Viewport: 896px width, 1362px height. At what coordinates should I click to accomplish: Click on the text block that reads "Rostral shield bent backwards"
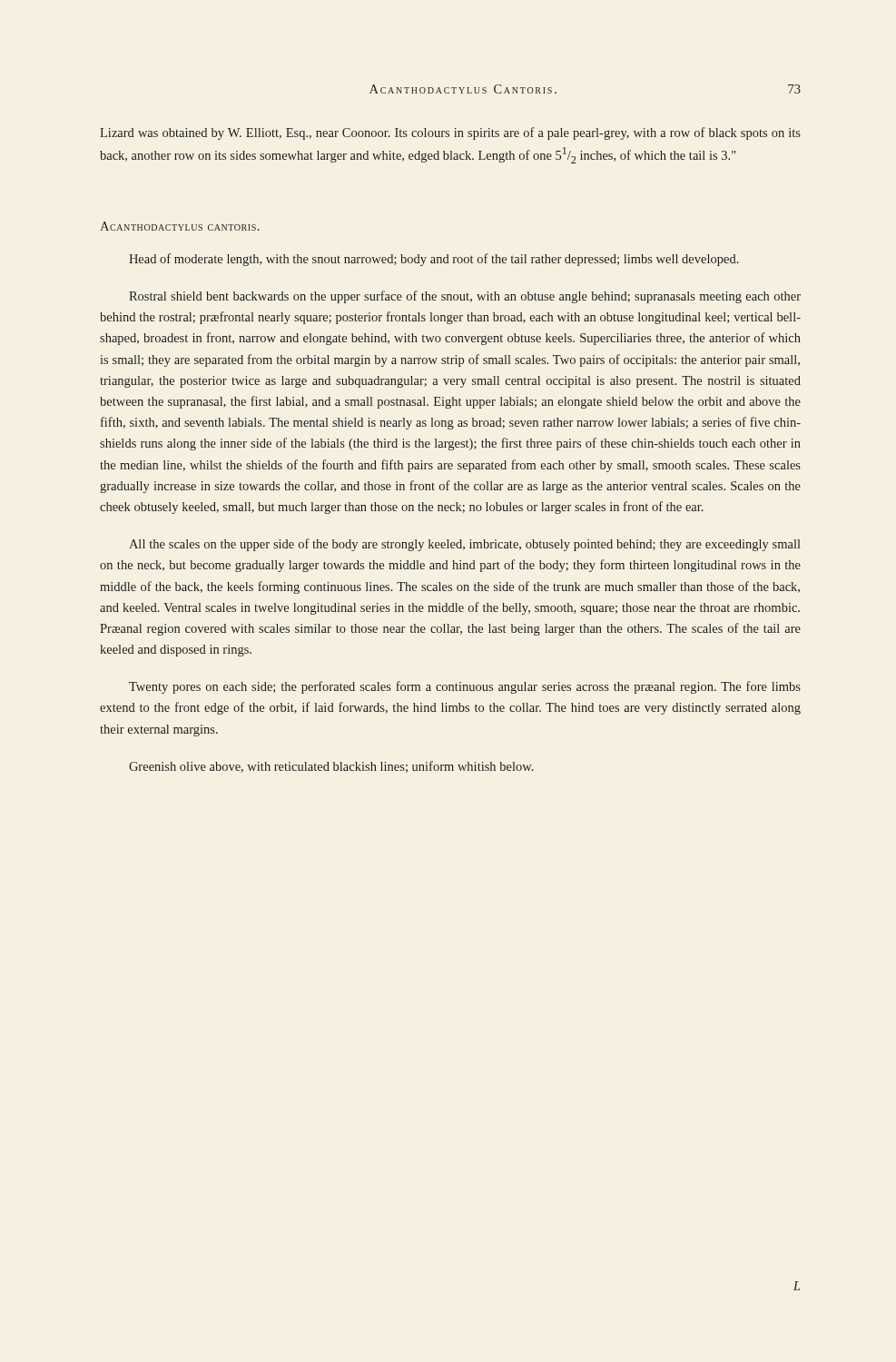click(450, 401)
